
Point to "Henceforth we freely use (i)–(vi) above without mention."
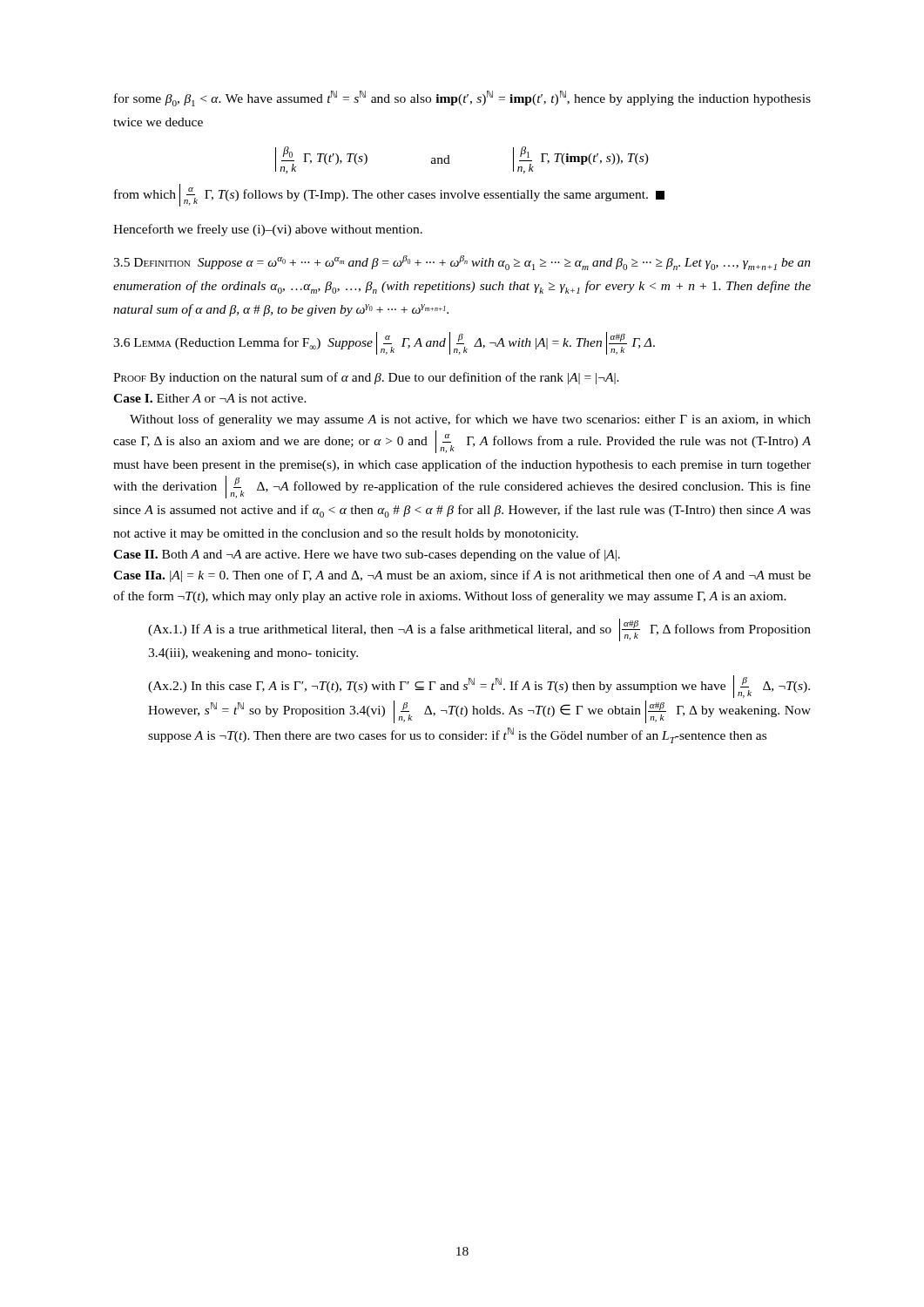(268, 229)
